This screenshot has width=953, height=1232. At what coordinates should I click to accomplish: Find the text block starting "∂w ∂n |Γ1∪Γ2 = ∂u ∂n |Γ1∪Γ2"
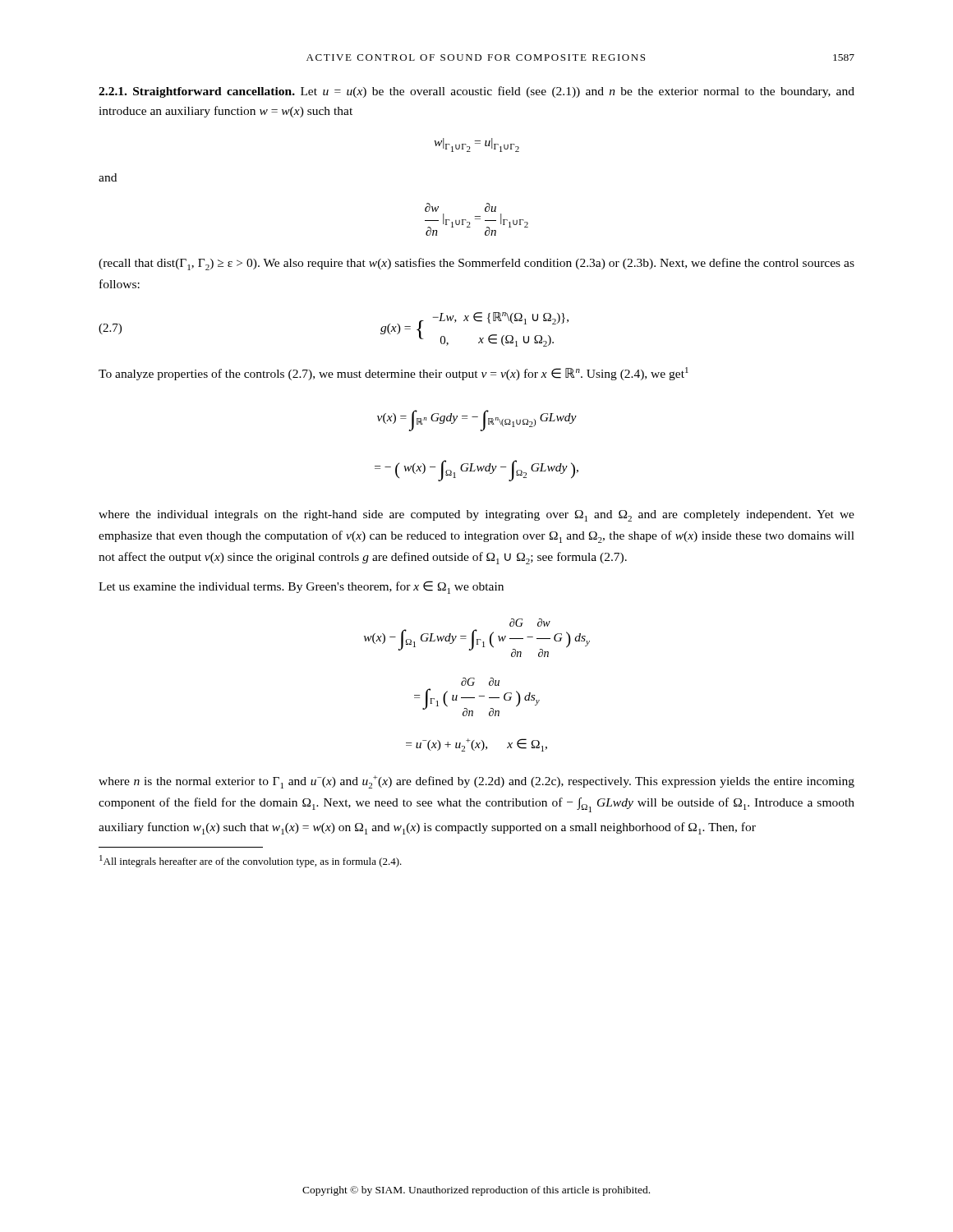pyautogui.click(x=476, y=220)
